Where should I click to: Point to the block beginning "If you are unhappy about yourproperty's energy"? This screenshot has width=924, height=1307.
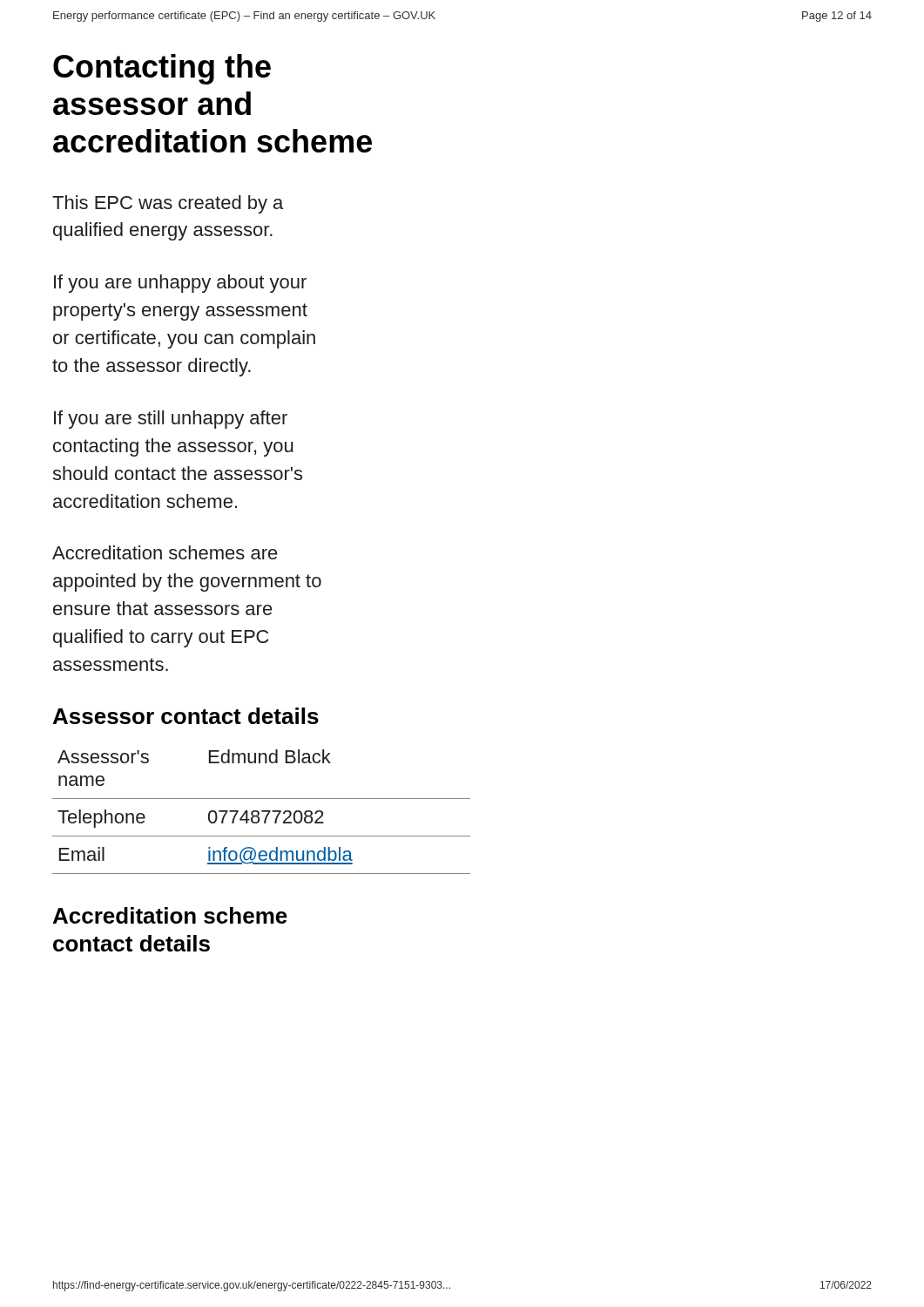click(184, 324)
